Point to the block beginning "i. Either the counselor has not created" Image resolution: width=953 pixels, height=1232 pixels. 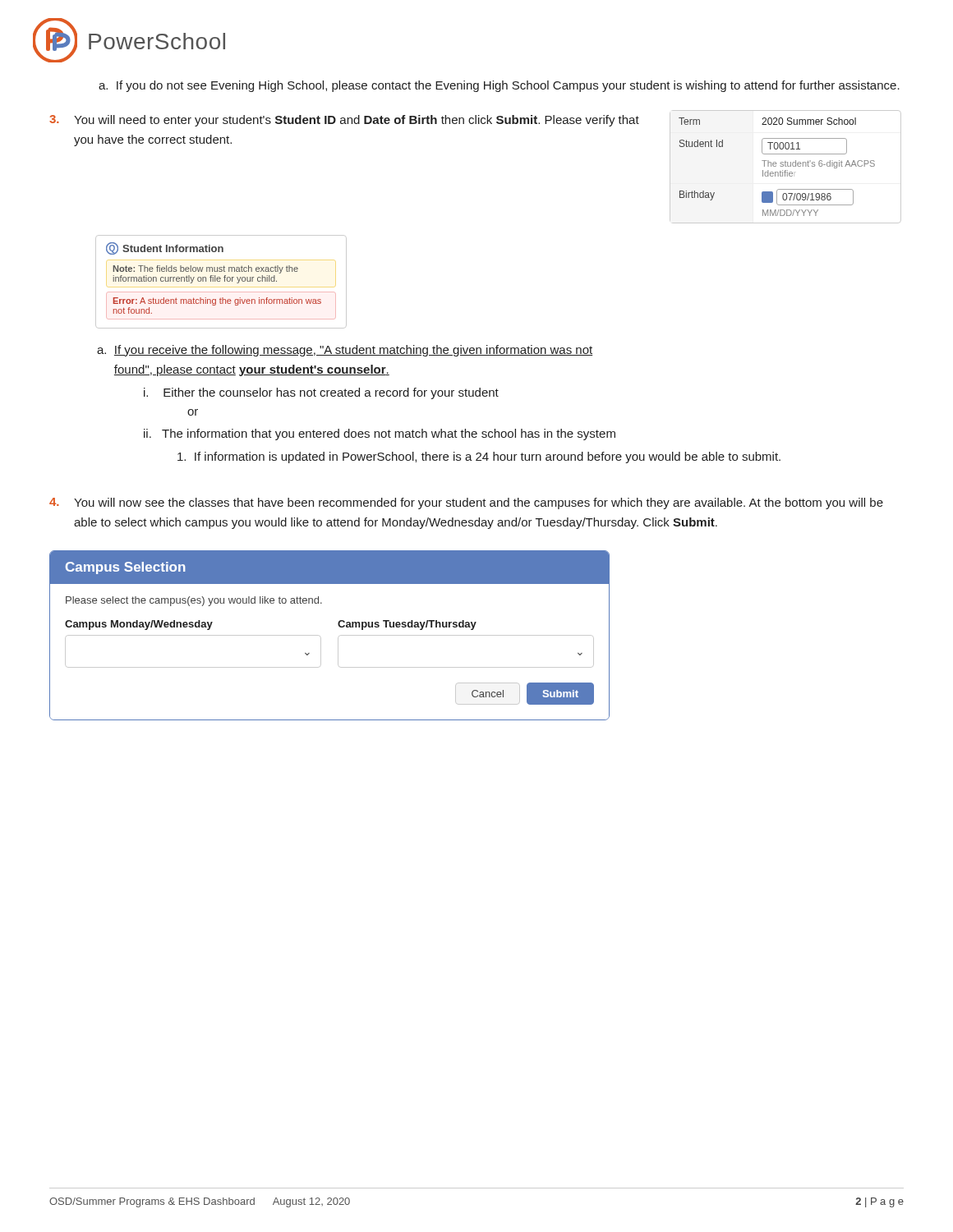(x=321, y=392)
